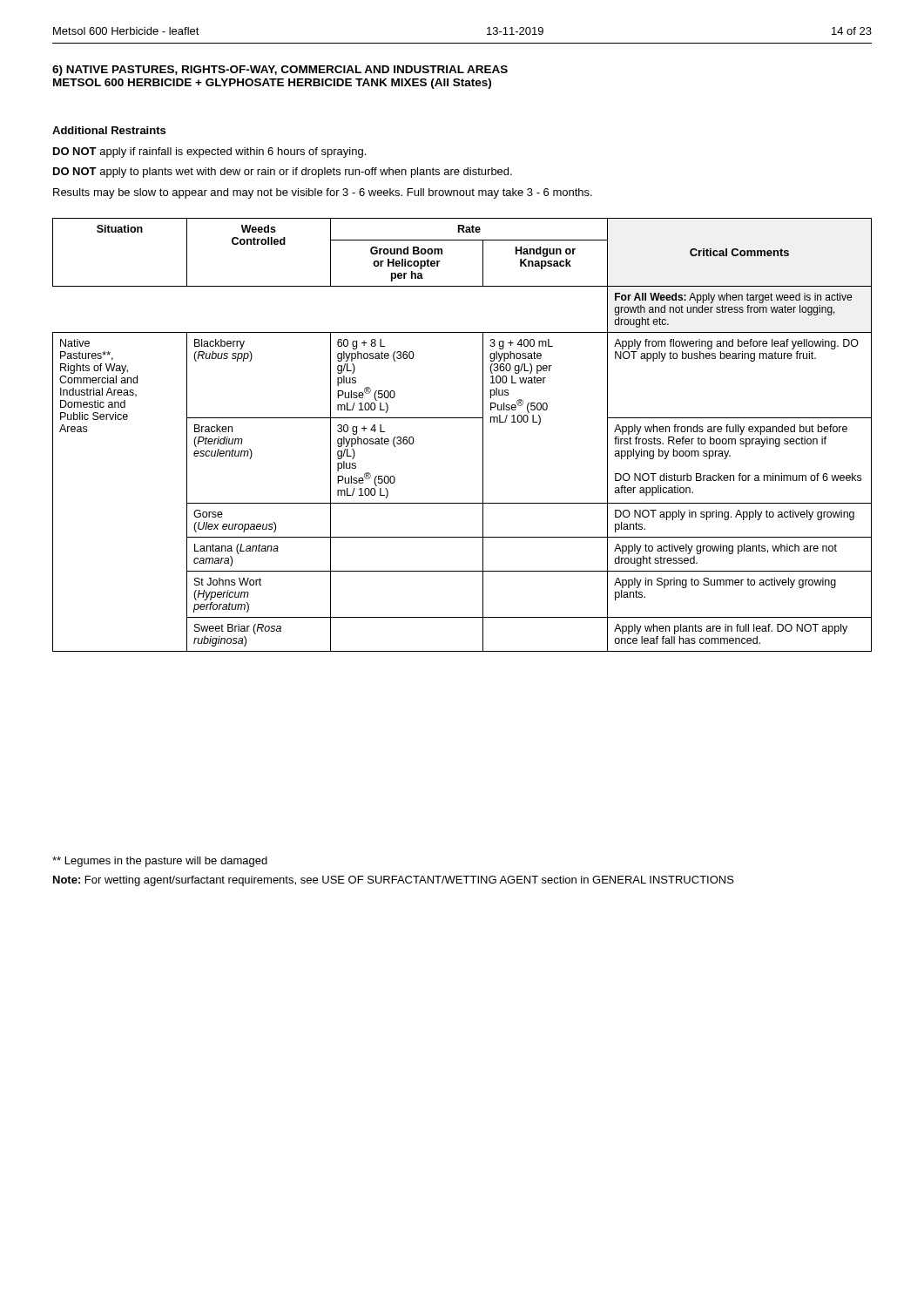Locate the block of text that opens with "Legumes in the pasture"

pos(160,862)
